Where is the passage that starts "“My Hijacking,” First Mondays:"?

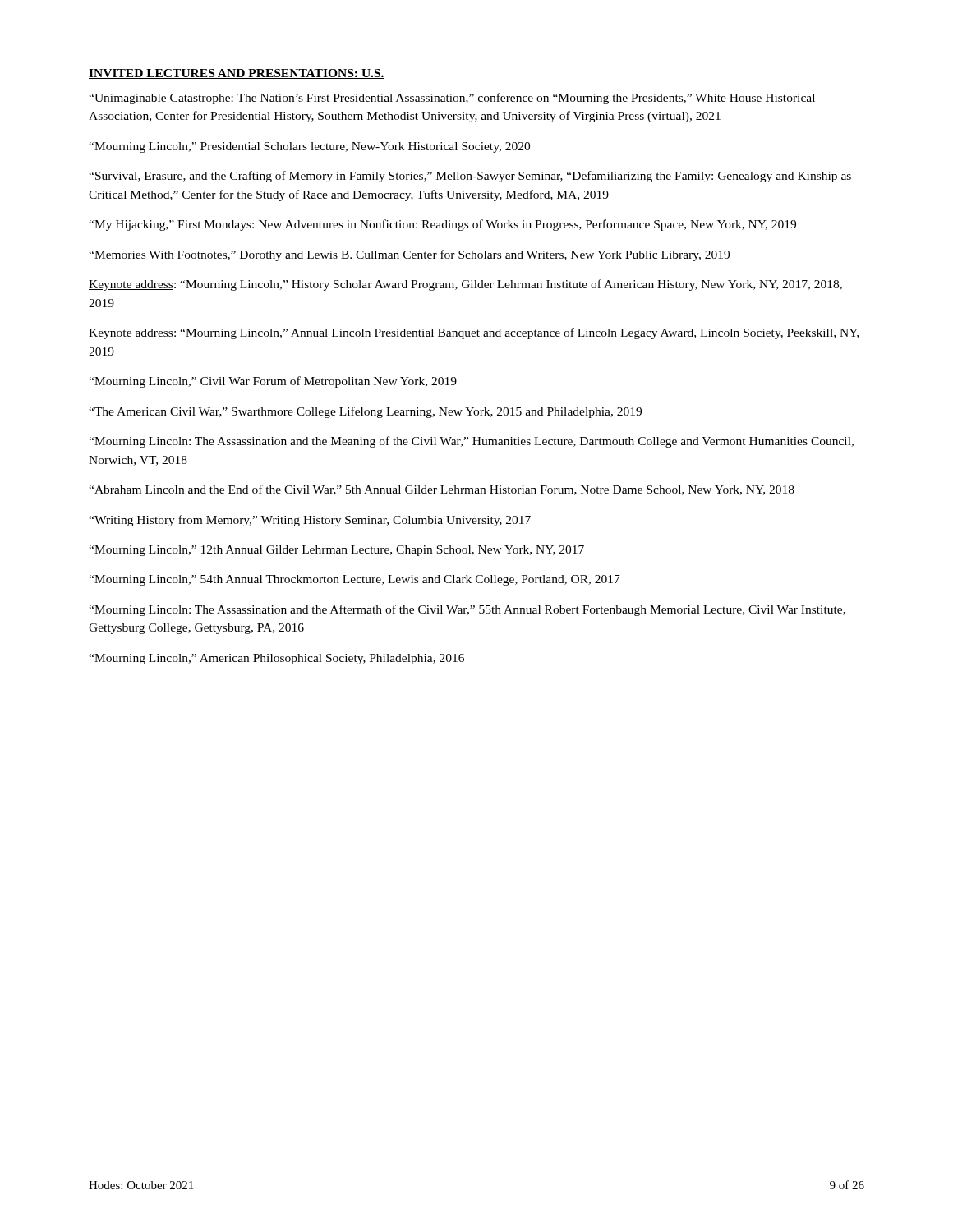click(443, 224)
